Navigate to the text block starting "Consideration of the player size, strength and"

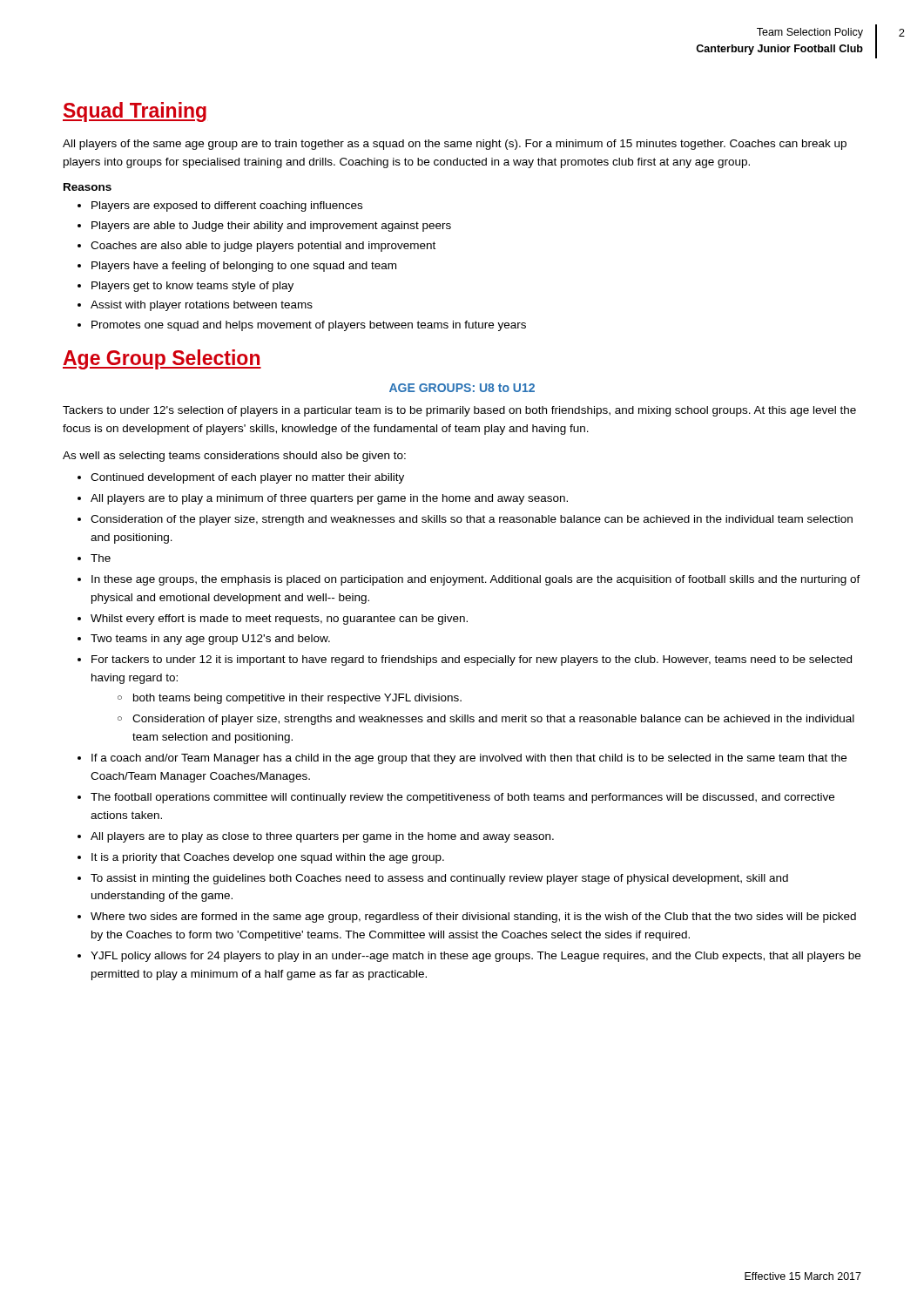(x=472, y=528)
